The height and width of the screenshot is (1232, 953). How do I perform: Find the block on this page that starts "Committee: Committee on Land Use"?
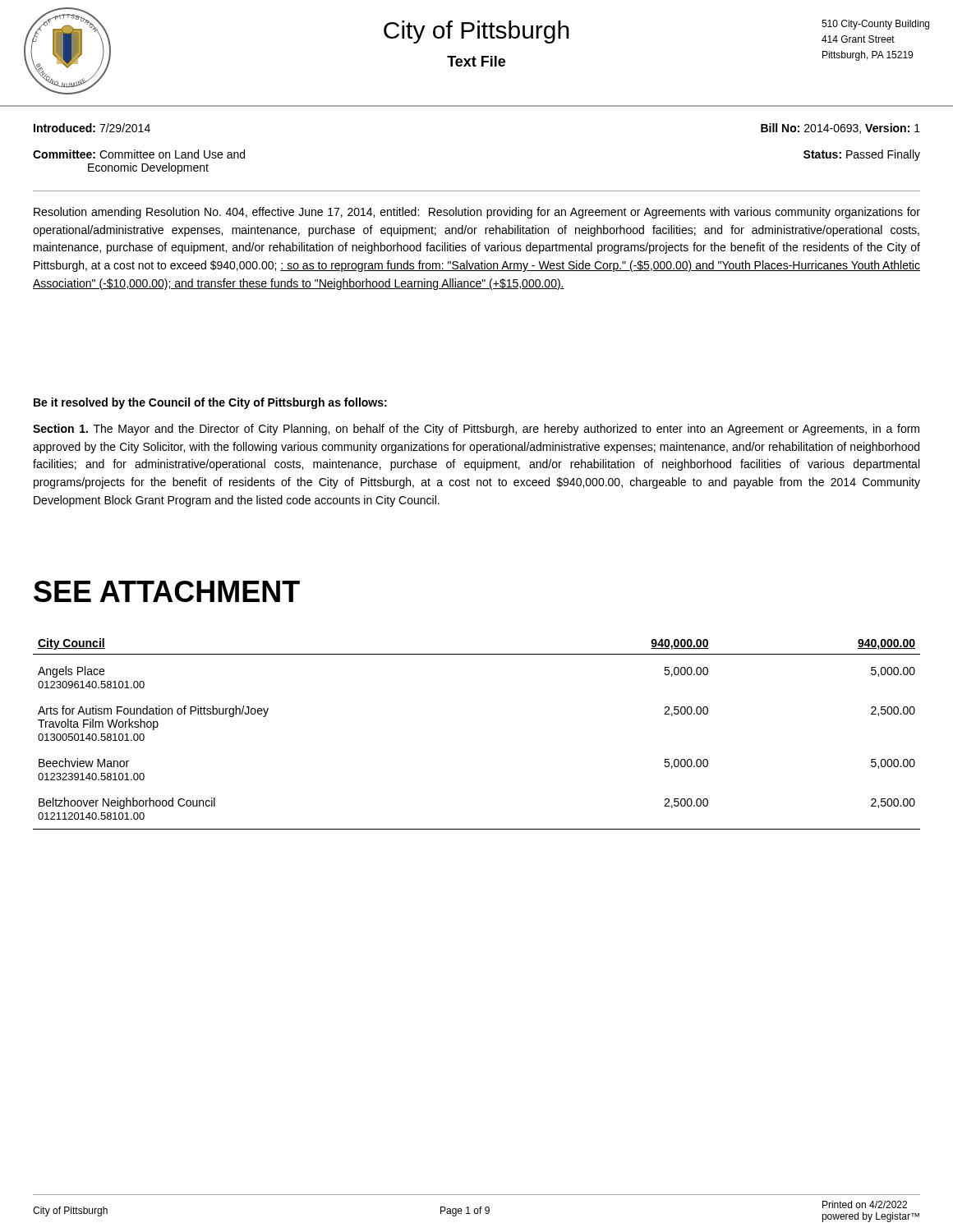pyautogui.click(x=139, y=161)
